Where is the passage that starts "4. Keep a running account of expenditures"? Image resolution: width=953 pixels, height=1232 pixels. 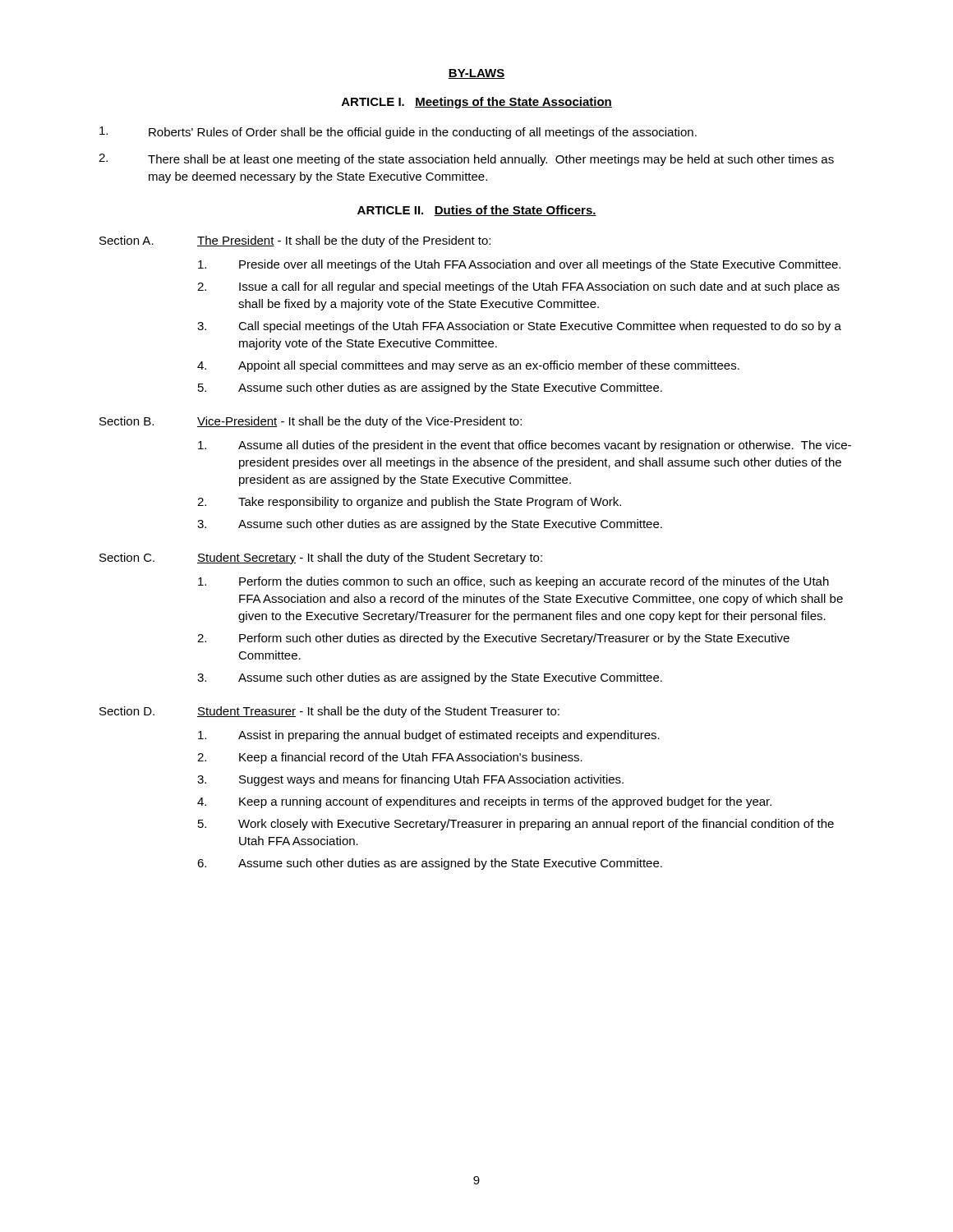(526, 801)
